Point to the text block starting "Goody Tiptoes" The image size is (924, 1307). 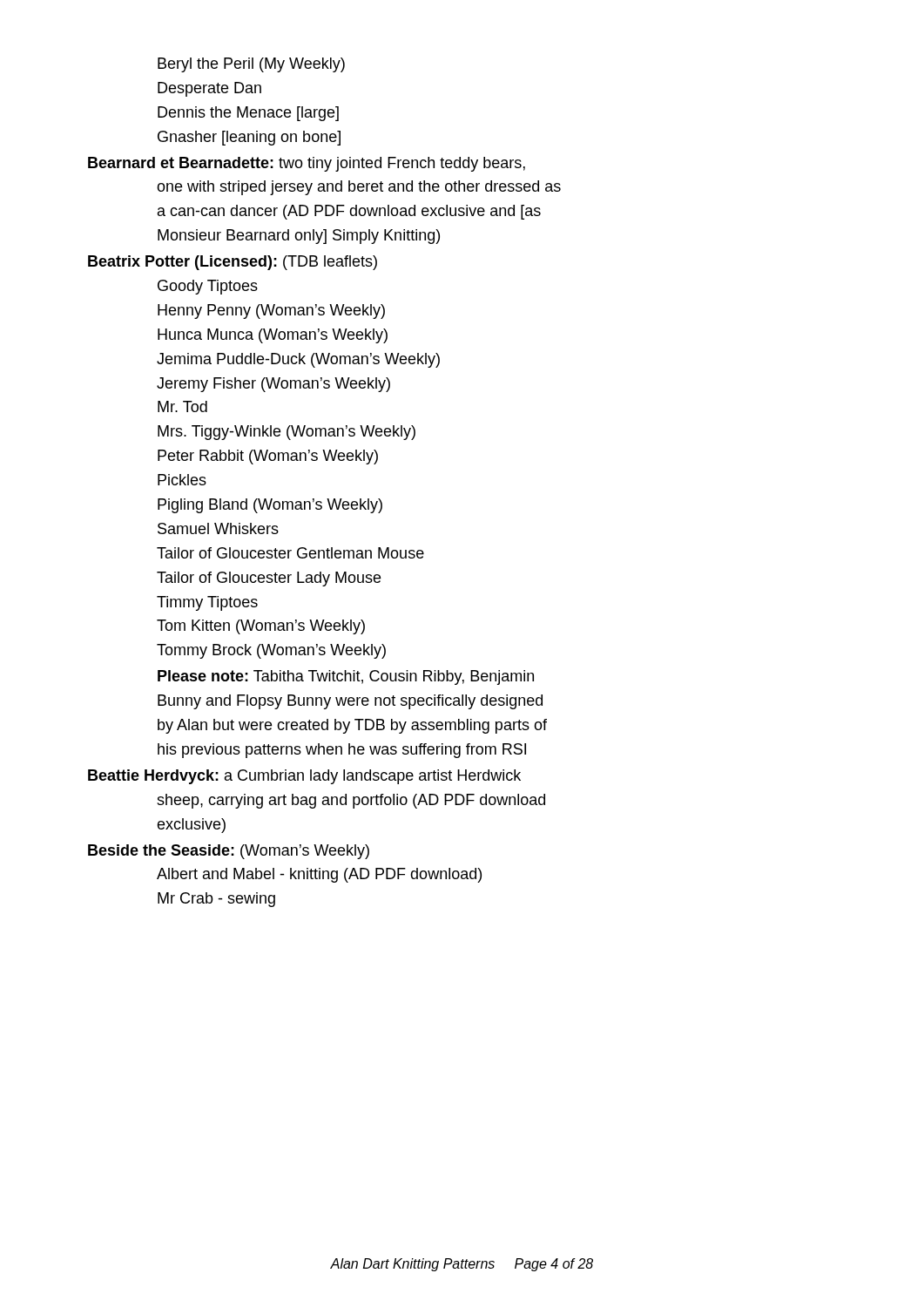[x=207, y=286]
